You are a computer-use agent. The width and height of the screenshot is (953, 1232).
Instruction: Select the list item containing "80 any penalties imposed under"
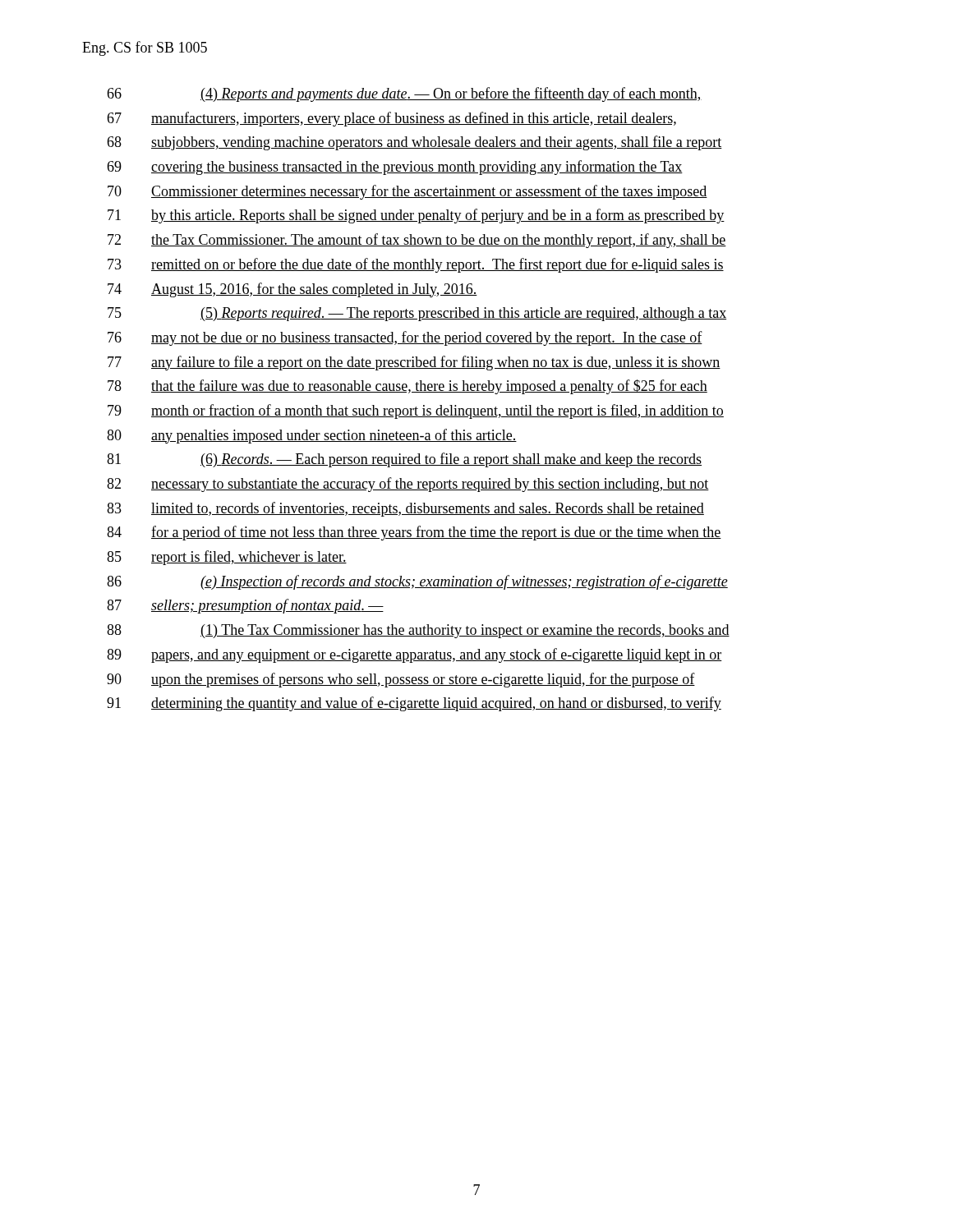point(485,436)
